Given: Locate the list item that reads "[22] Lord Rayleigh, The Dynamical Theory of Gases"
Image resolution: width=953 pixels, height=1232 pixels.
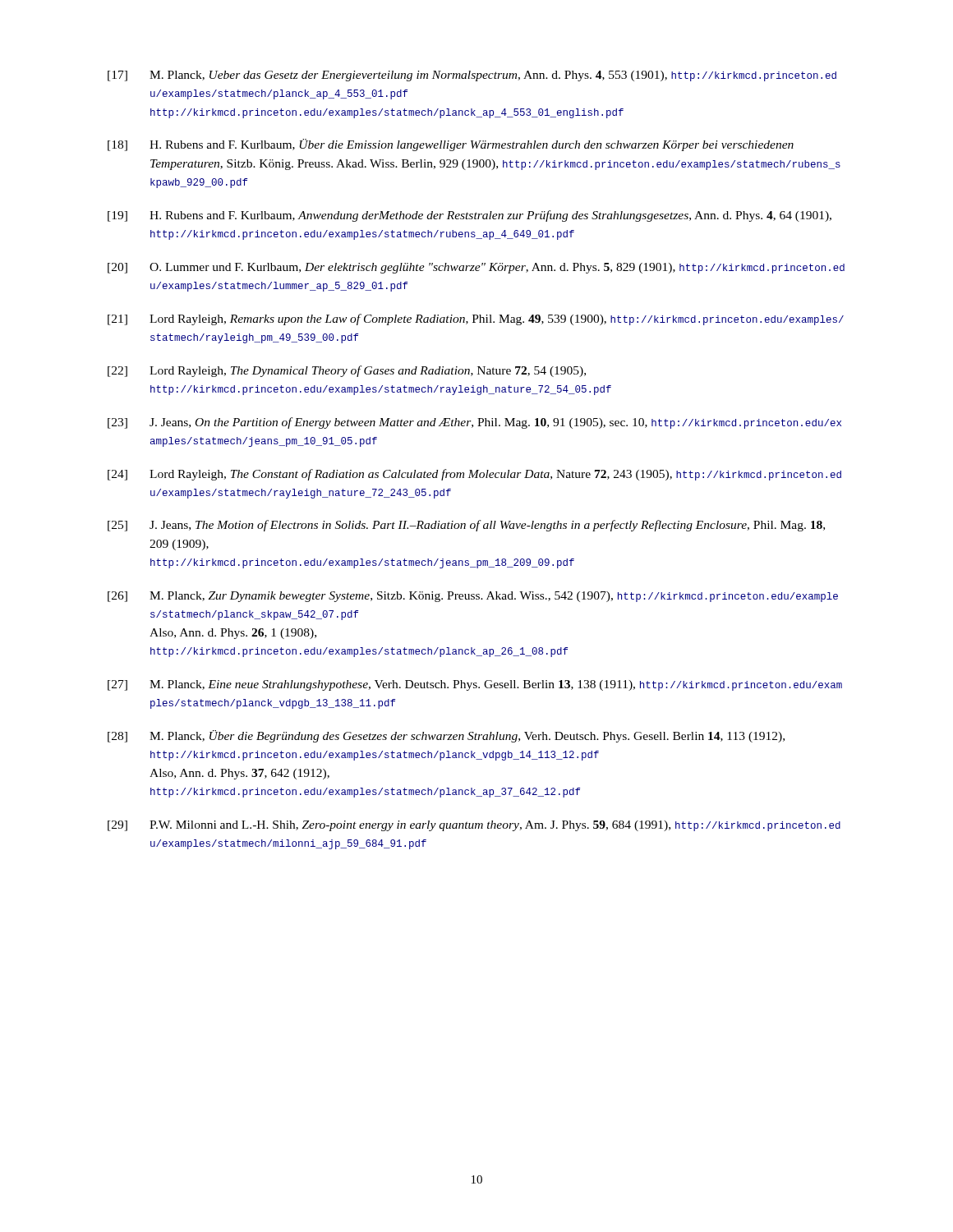Looking at the screenshot, I should coord(476,380).
